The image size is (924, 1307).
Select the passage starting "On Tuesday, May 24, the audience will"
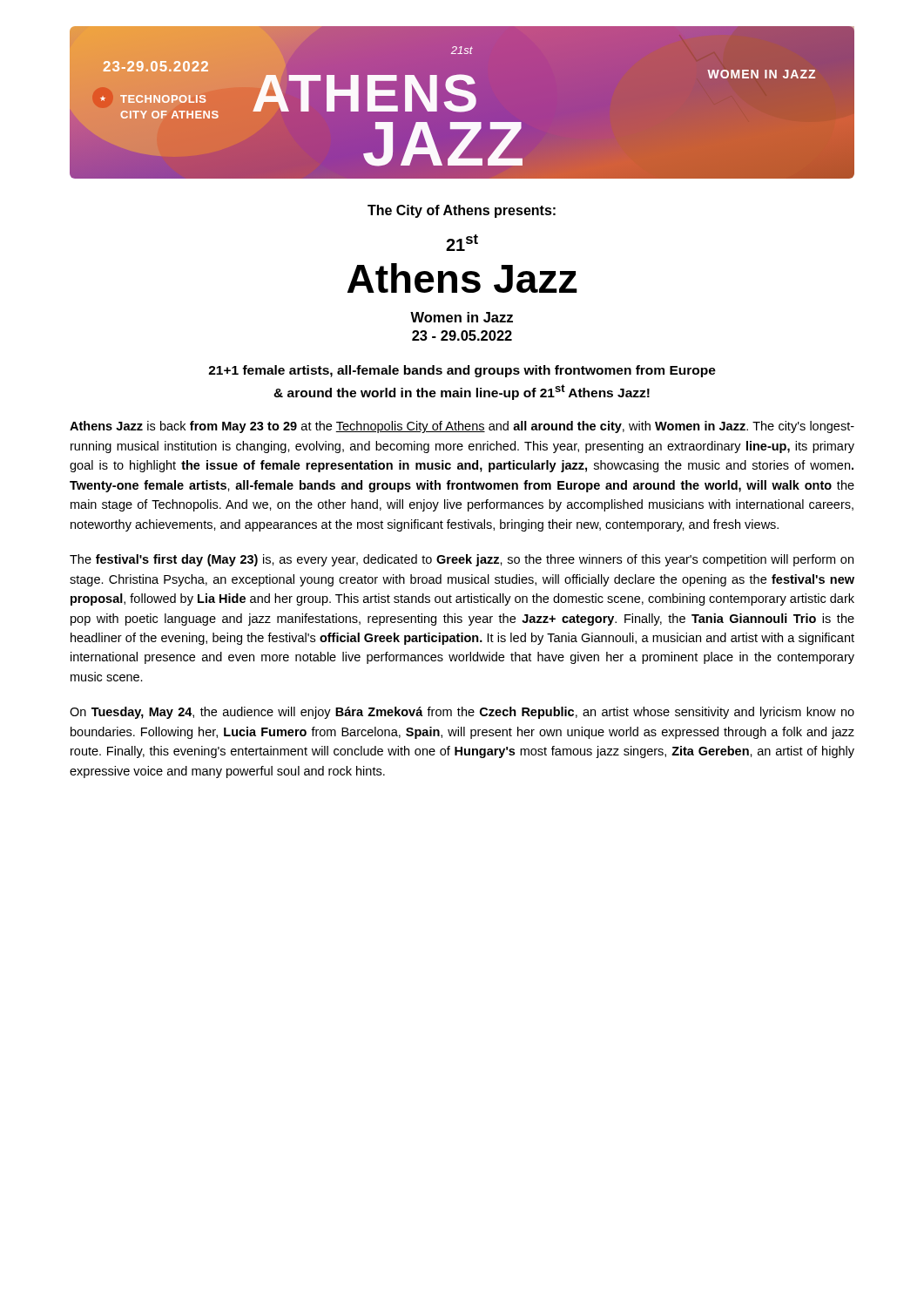tap(462, 742)
